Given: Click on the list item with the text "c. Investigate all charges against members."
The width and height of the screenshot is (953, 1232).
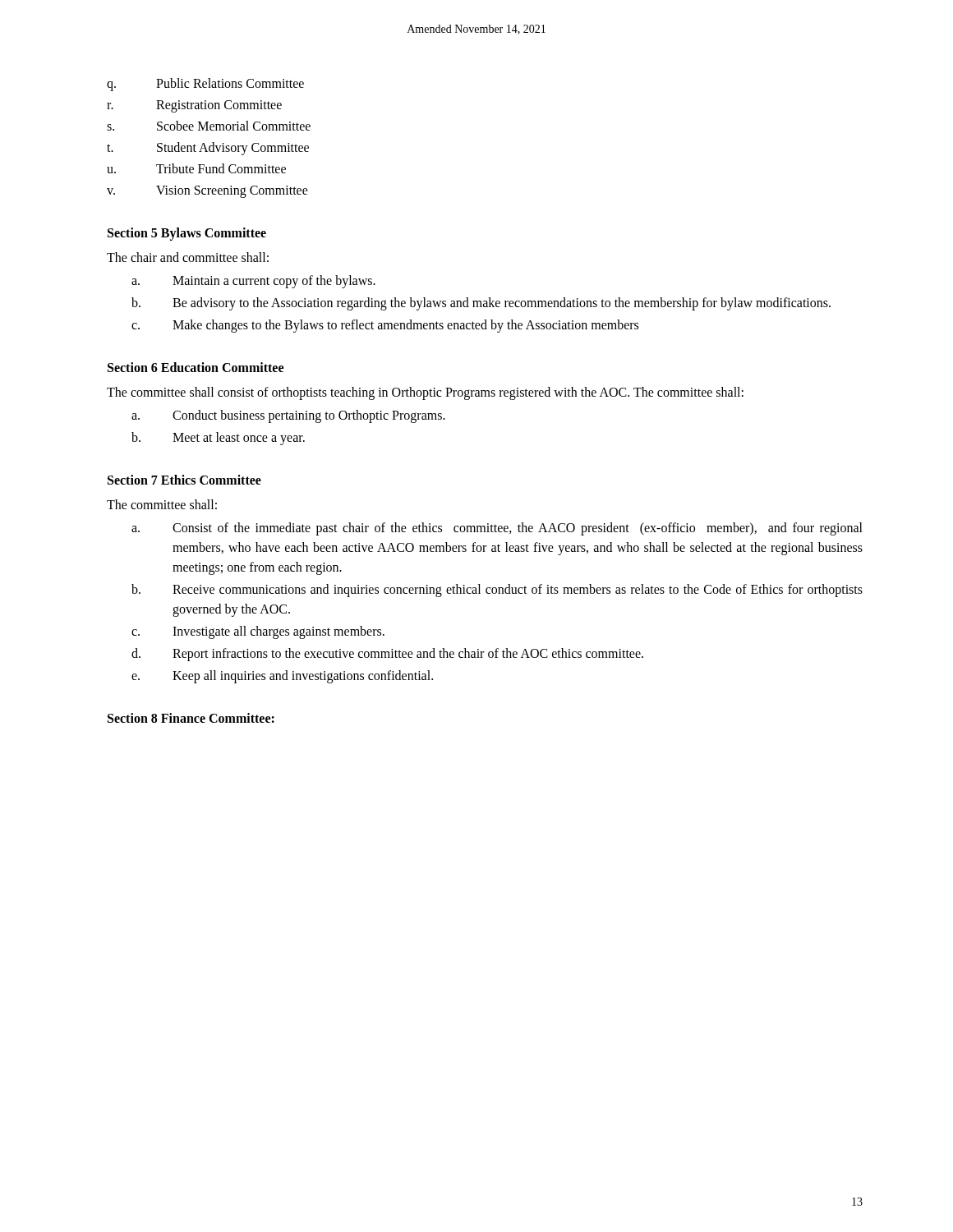Looking at the screenshot, I should click(x=258, y=632).
